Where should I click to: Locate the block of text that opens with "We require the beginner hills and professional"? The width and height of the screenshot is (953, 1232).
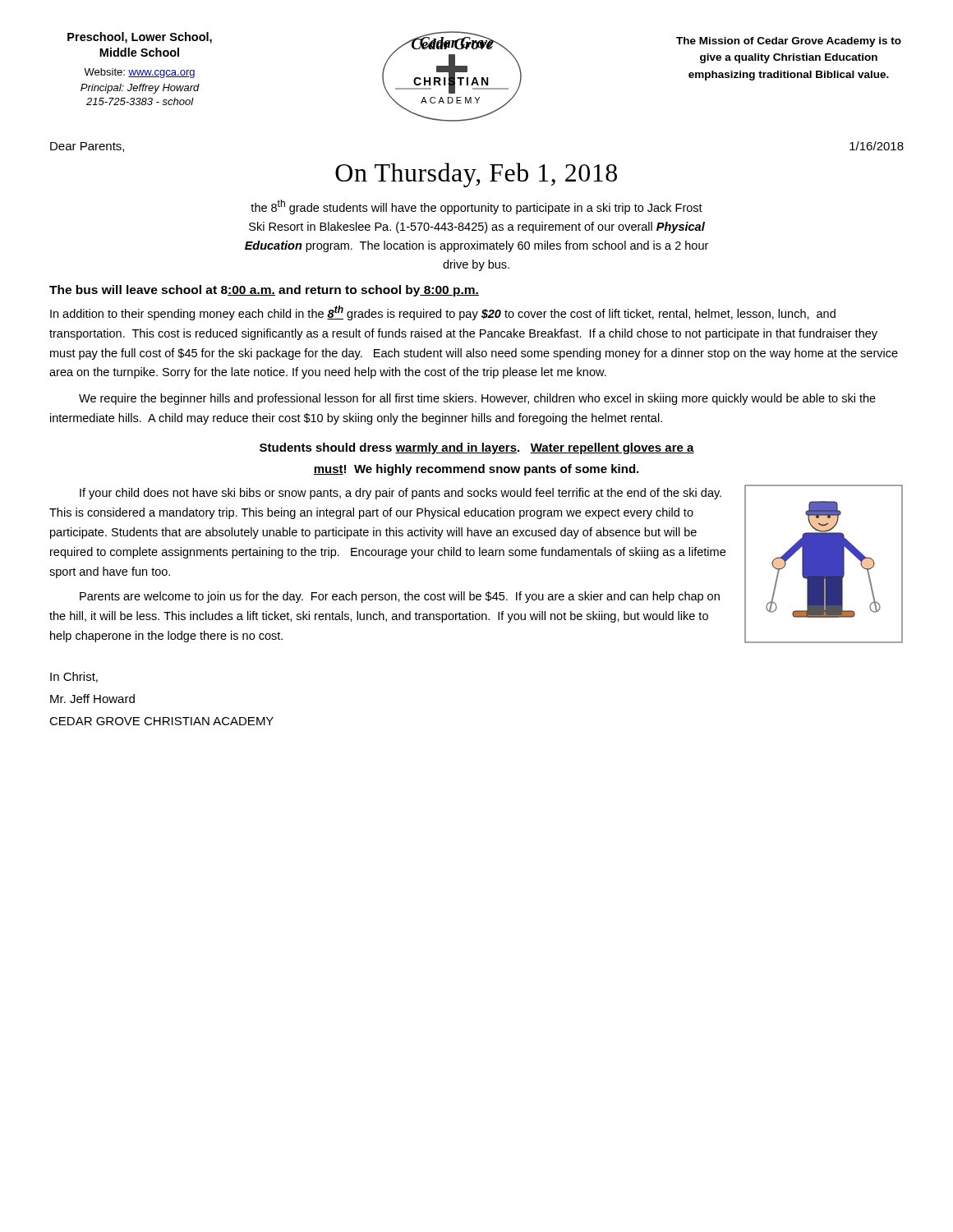click(463, 408)
